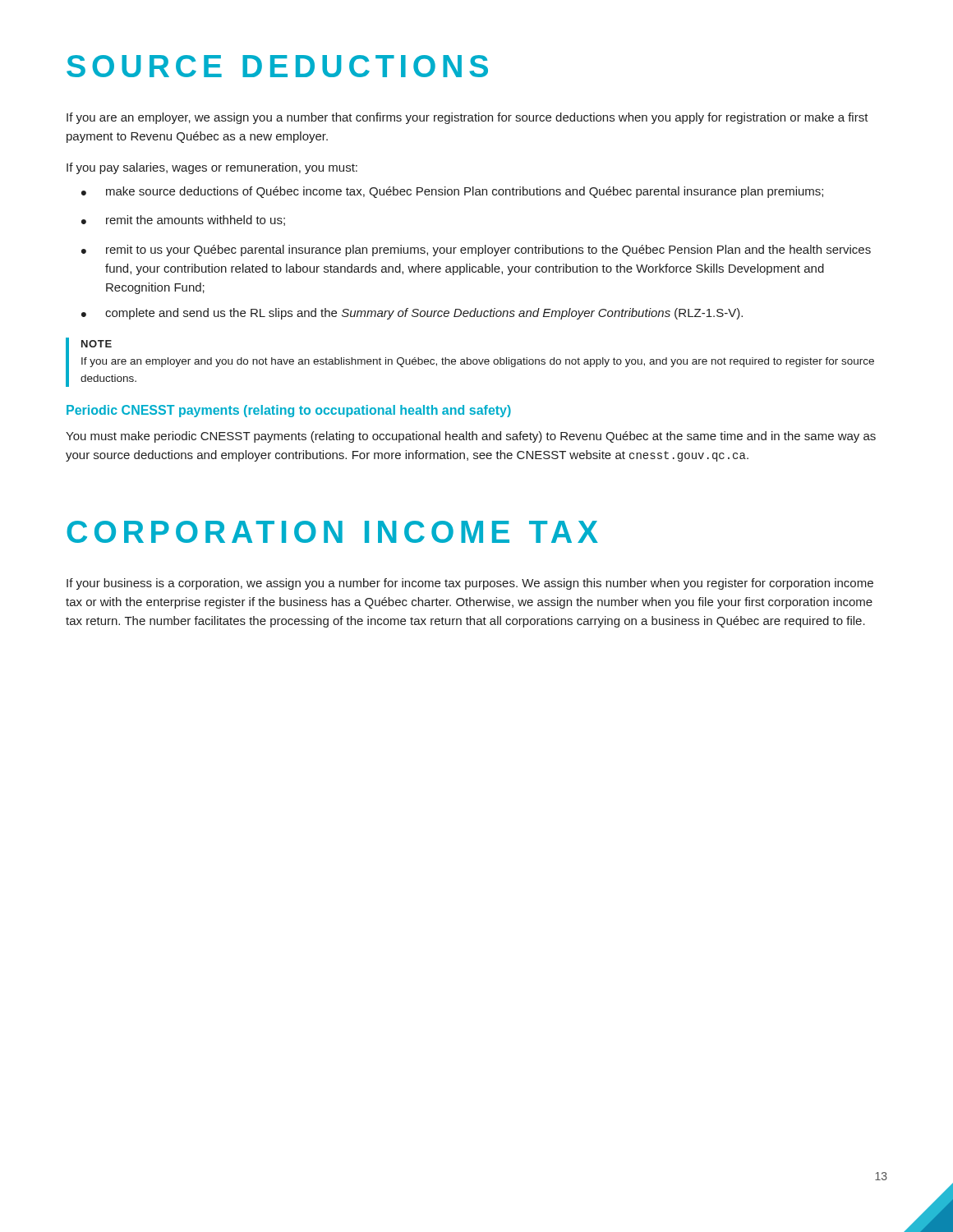
Task: Select the text block that says "NOTE If you are an employer"
Action: point(484,362)
